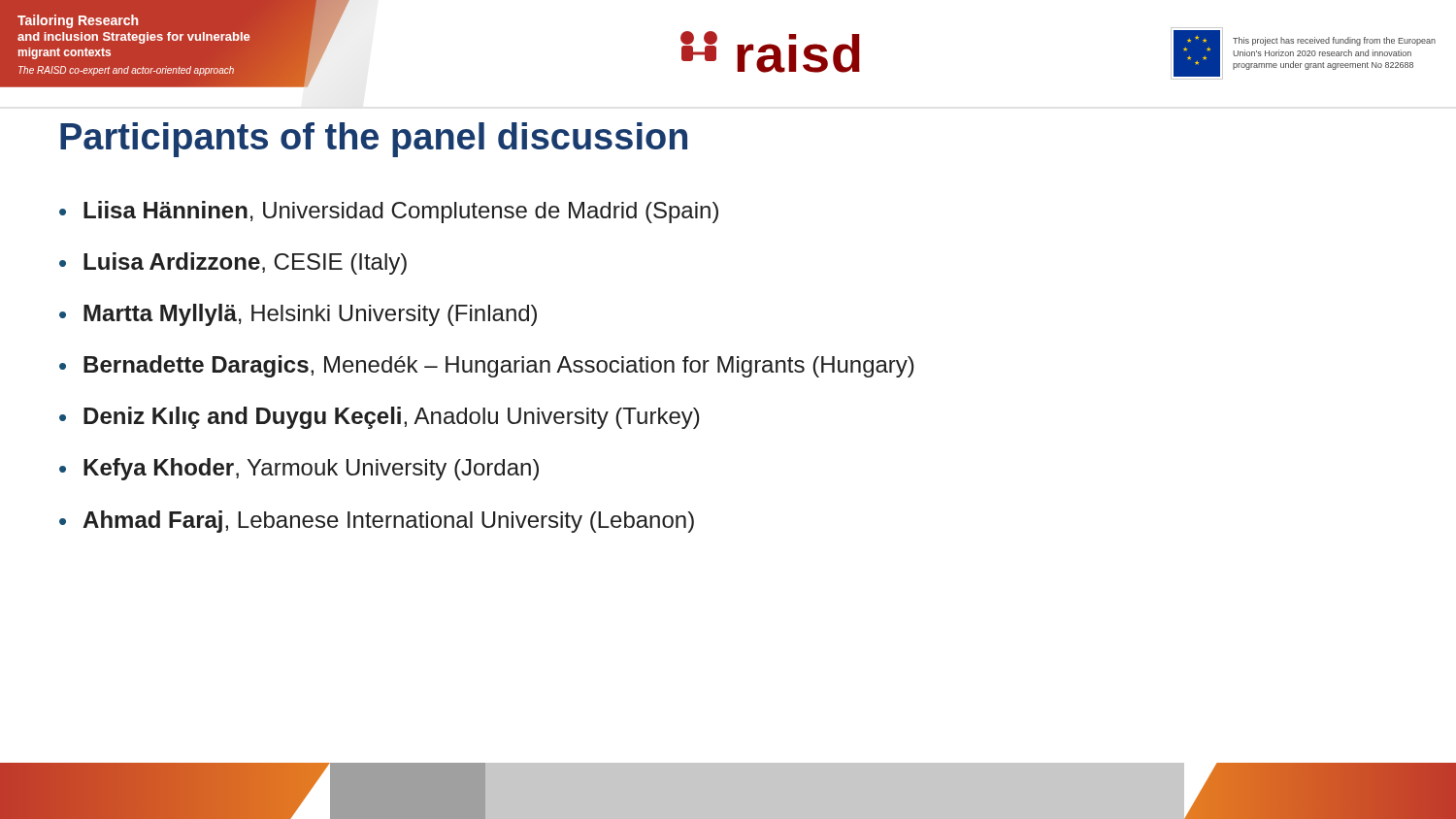Point to the block beginning "• Liisa Hänninen, Universidad Complutense de"

389,212
